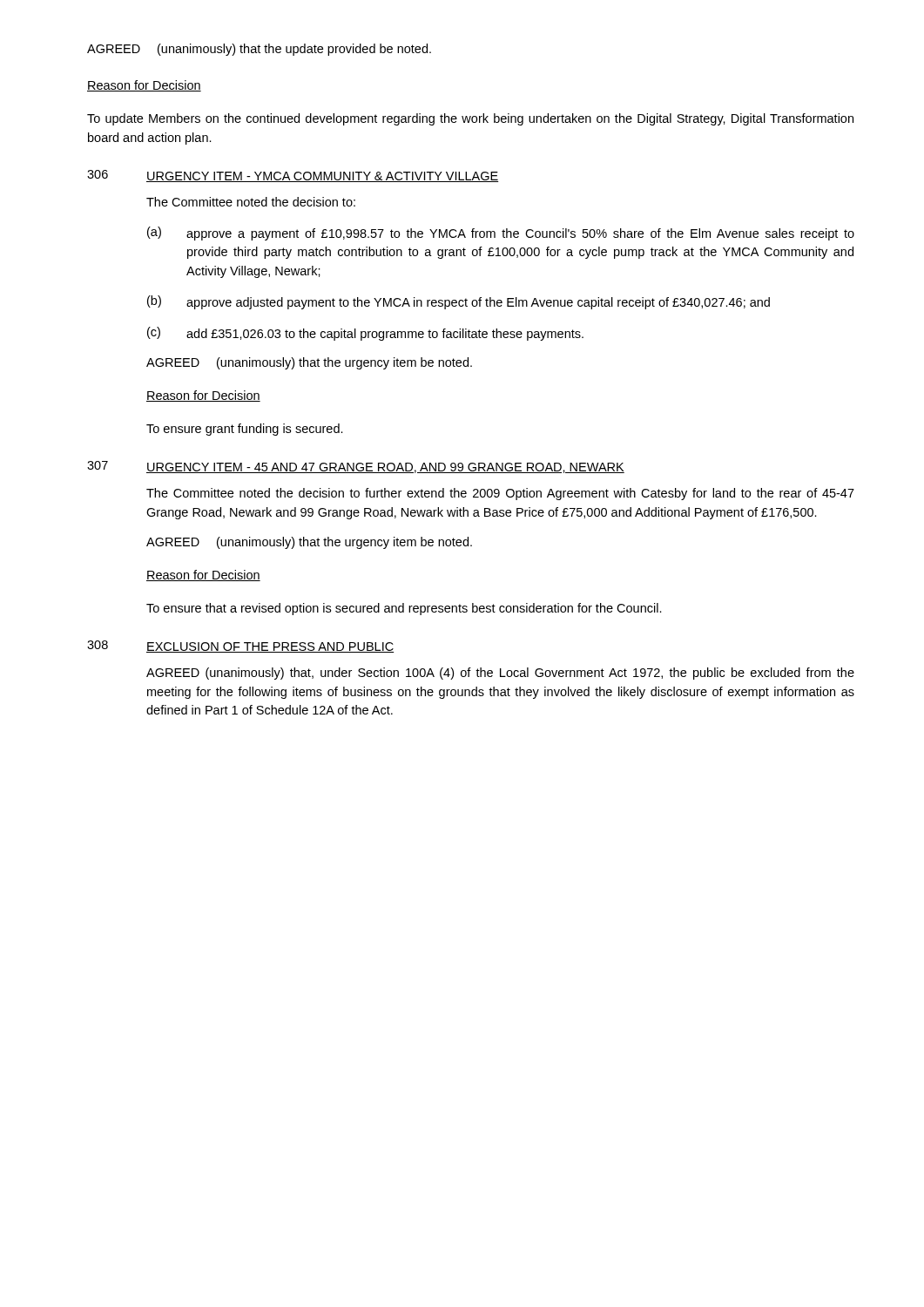Find the section header that reads "308 EXCLUSION OF THE PRESS"
The image size is (924, 1307).
[x=240, y=646]
